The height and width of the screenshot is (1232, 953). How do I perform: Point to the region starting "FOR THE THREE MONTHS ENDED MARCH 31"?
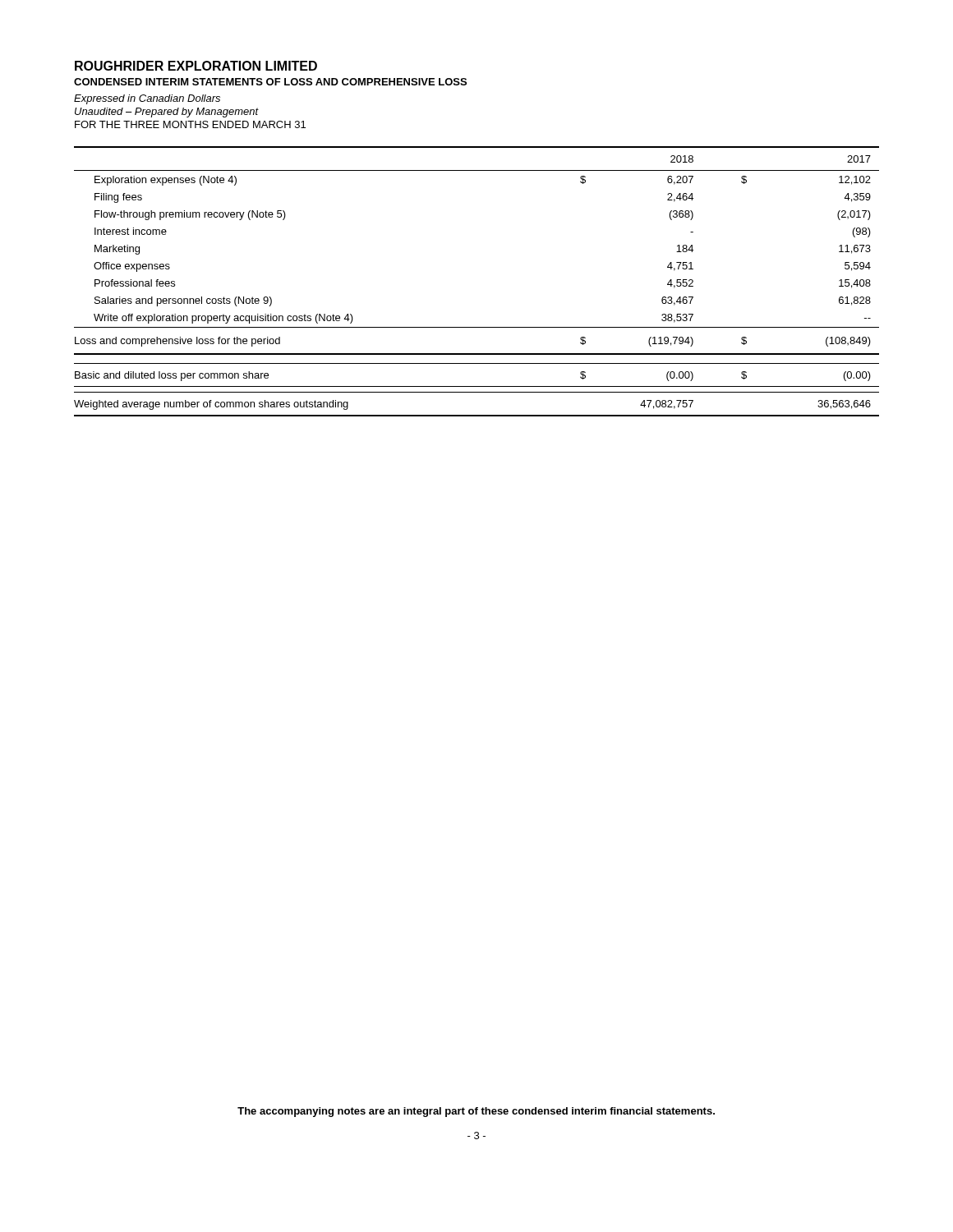pyautogui.click(x=190, y=124)
